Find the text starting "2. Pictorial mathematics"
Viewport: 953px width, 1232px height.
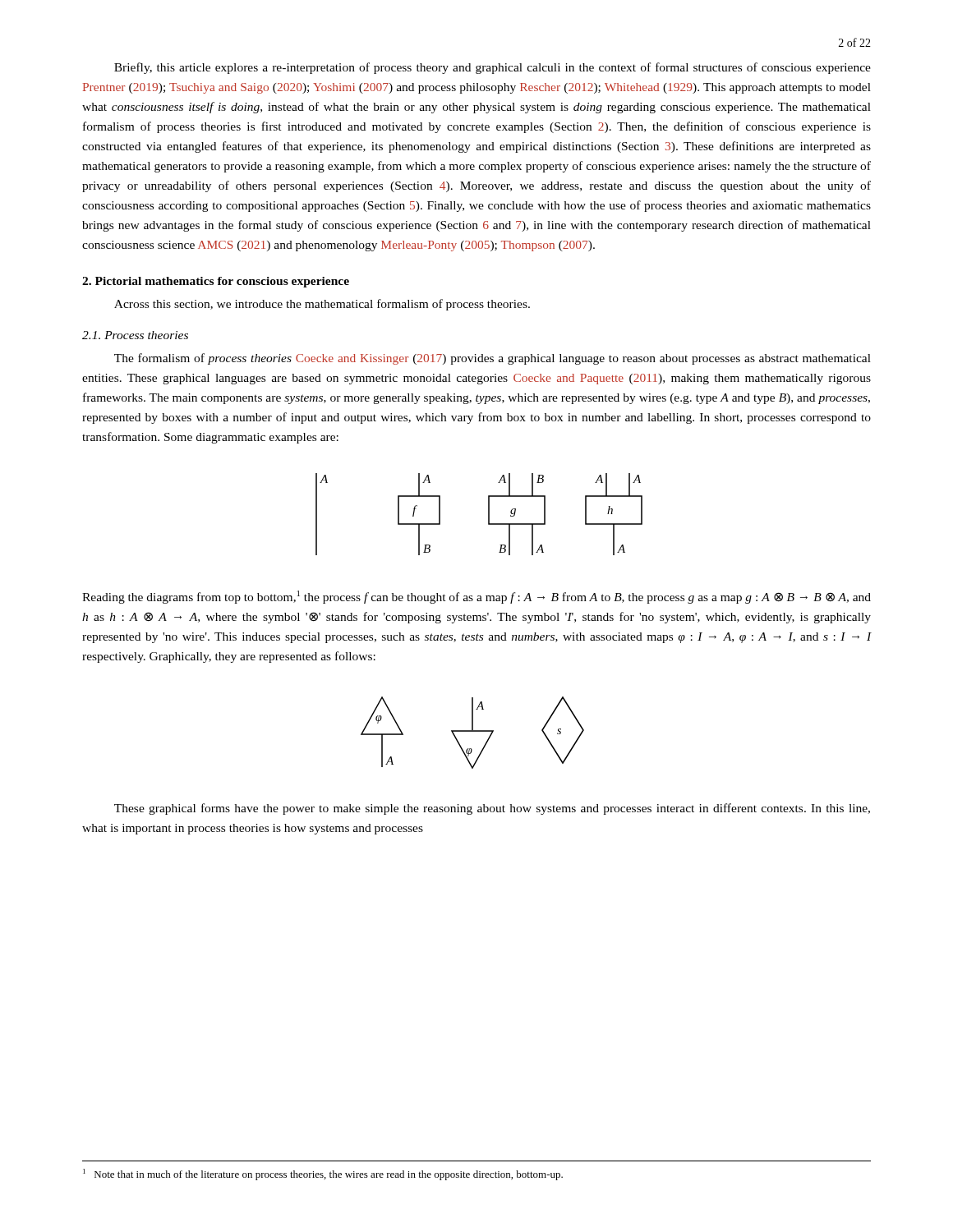(x=216, y=281)
